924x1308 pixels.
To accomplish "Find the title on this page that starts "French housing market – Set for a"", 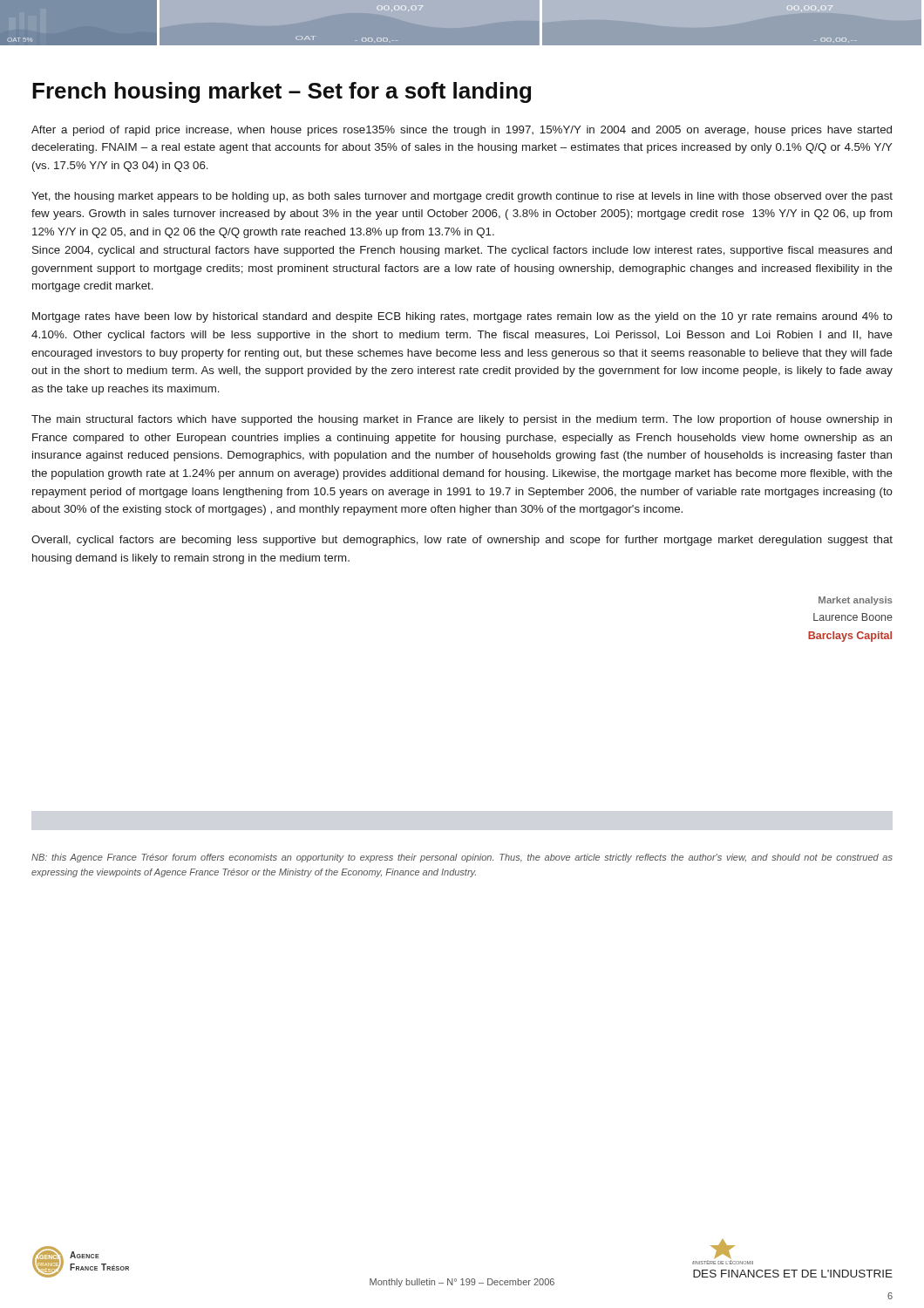I will click(x=462, y=91).
